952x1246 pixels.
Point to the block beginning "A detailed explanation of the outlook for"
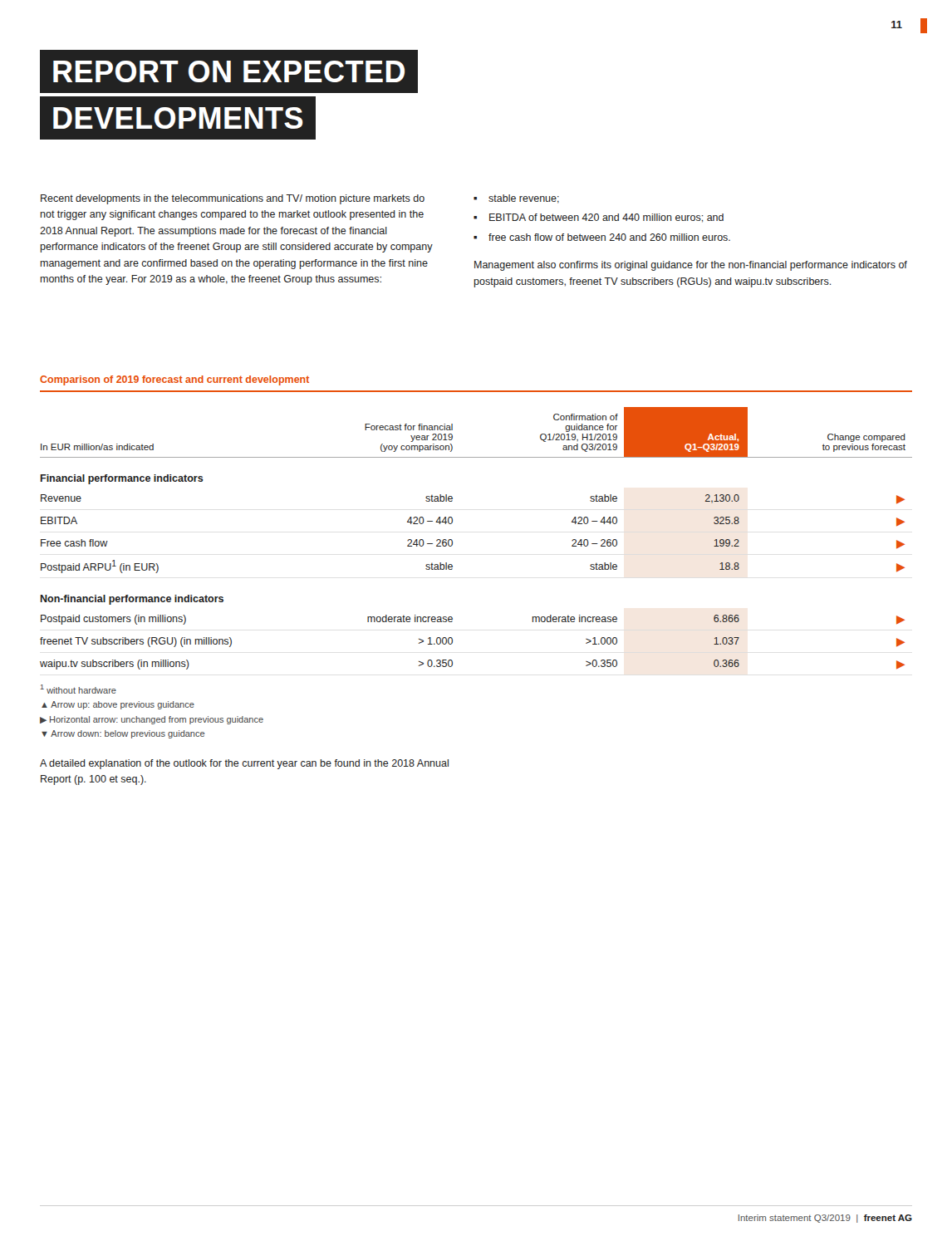(x=245, y=771)
